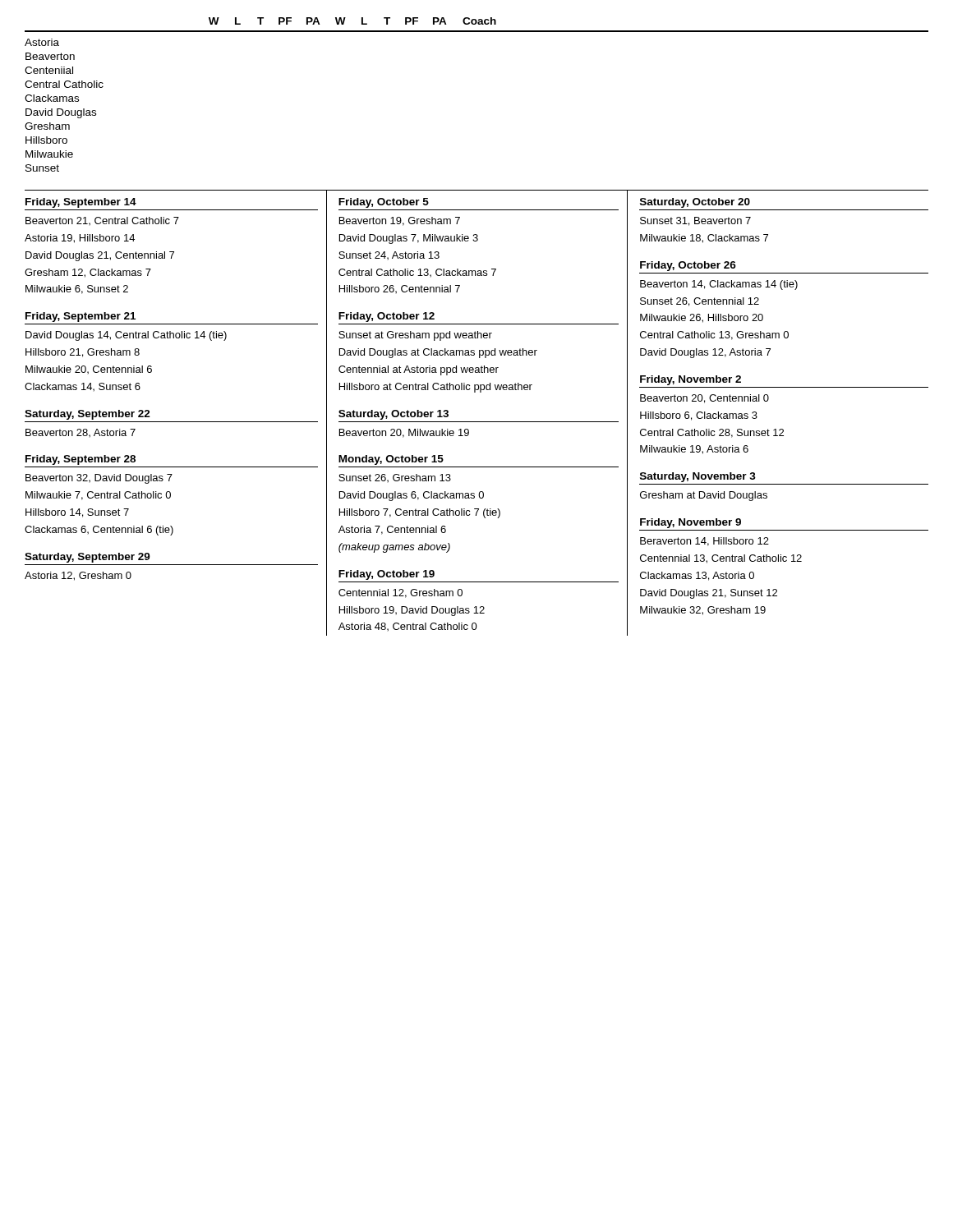Point to the block starting "Beaverton 19, Gresham 7 David Douglas 7, Milwaukie"

coord(400,221)
